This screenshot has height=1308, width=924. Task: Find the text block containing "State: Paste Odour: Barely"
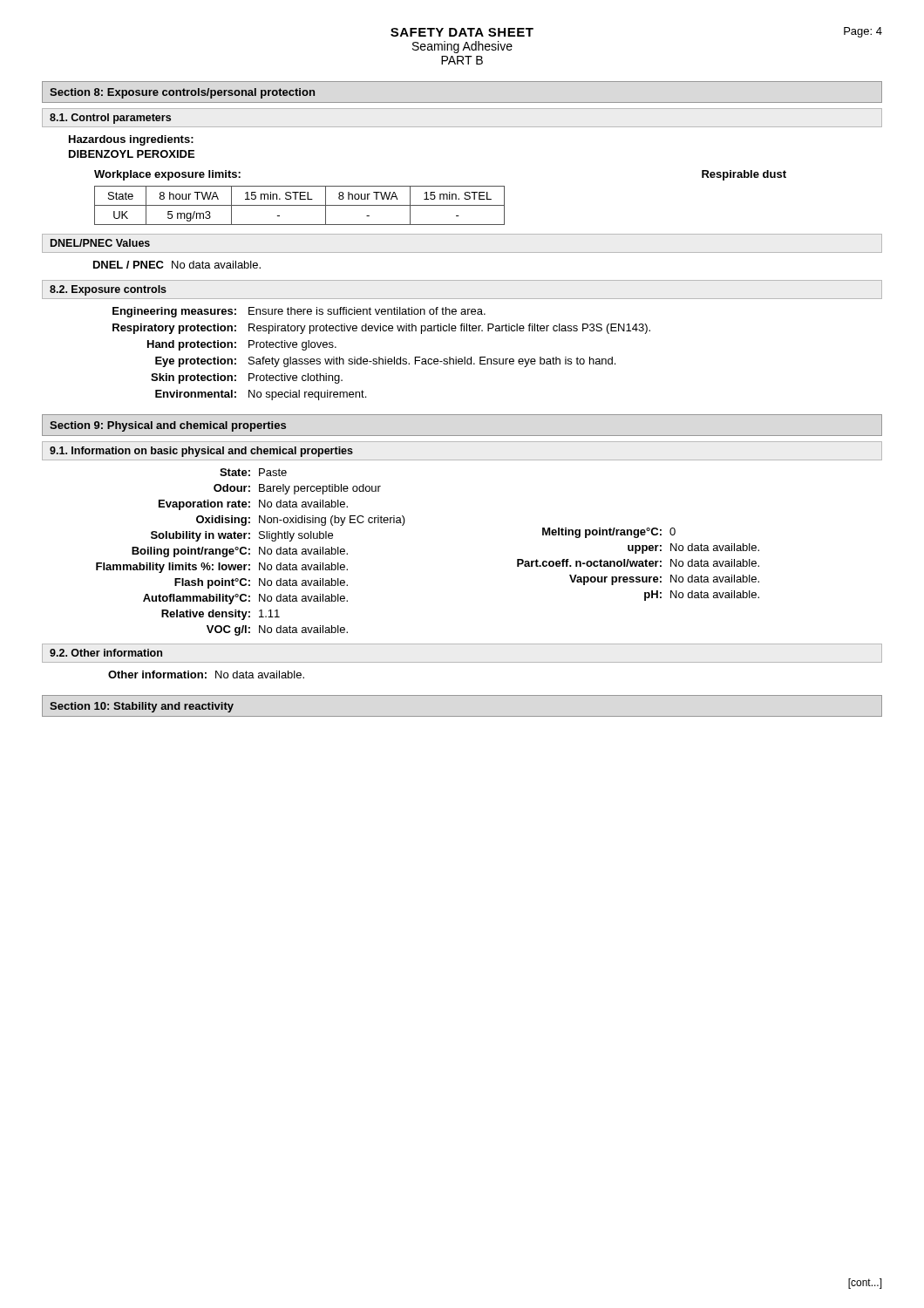tap(253, 472)
